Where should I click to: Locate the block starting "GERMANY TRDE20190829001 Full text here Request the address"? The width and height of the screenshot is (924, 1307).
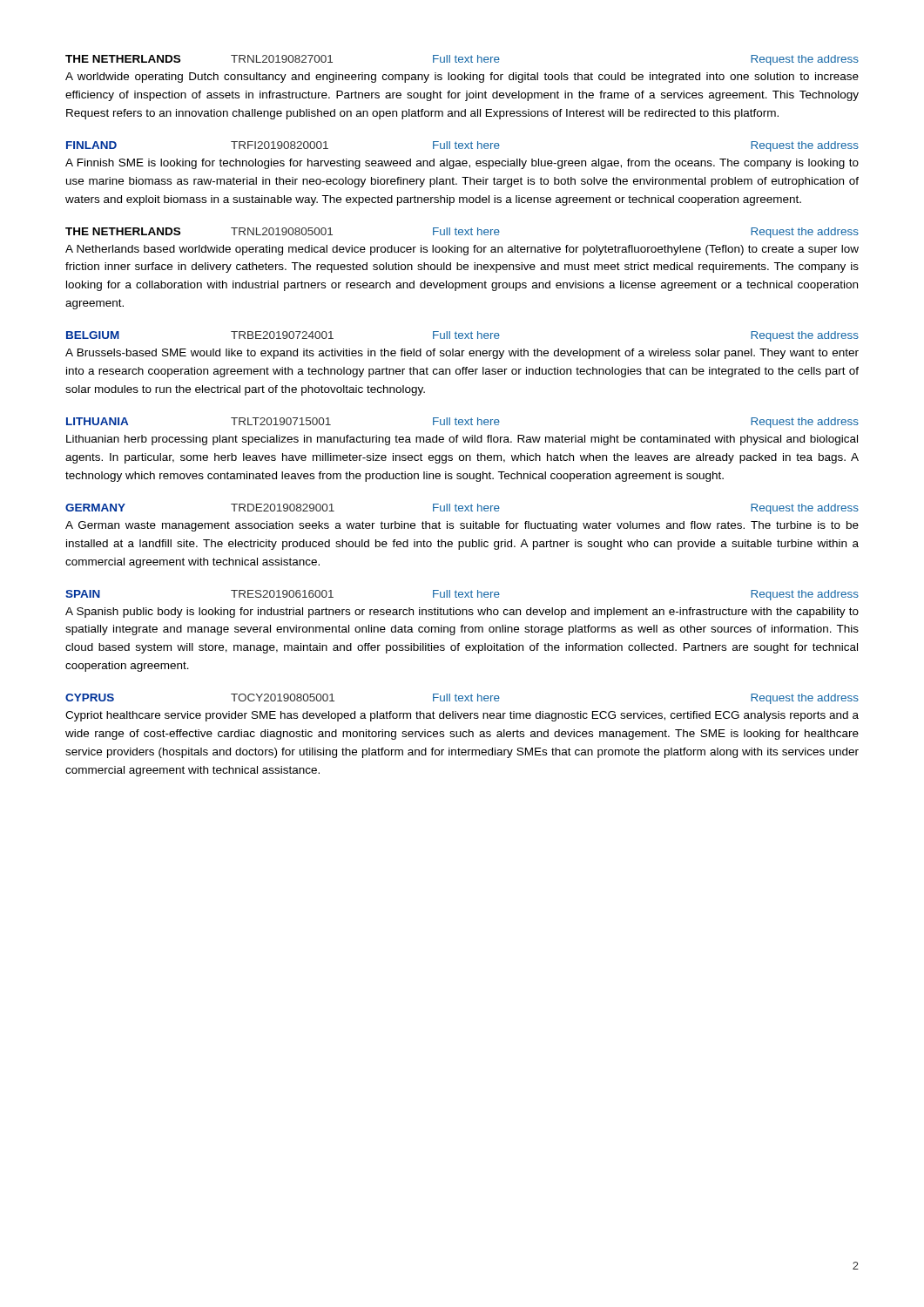tap(462, 536)
